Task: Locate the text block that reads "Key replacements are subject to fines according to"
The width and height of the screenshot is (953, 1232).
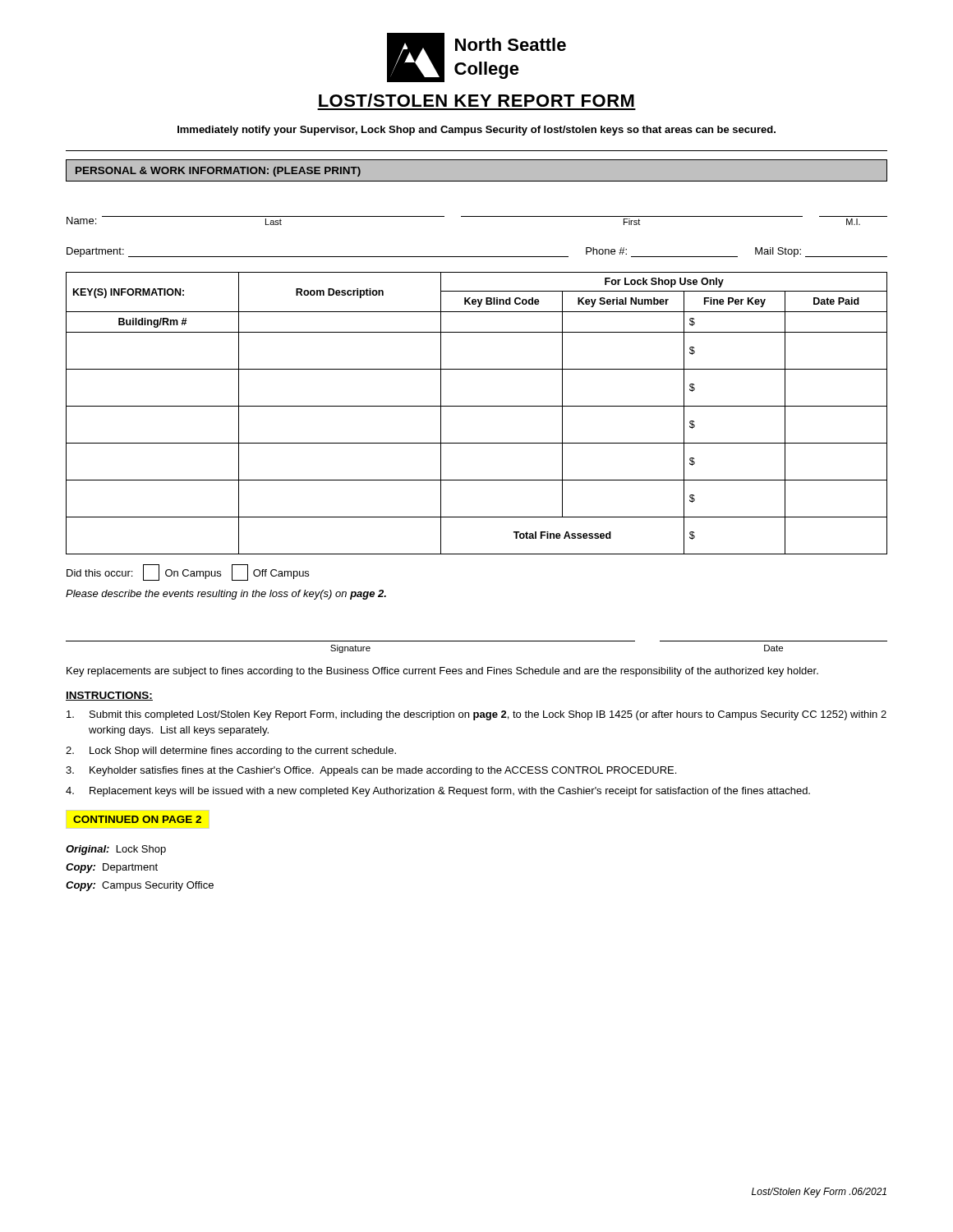Action: tap(442, 671)
